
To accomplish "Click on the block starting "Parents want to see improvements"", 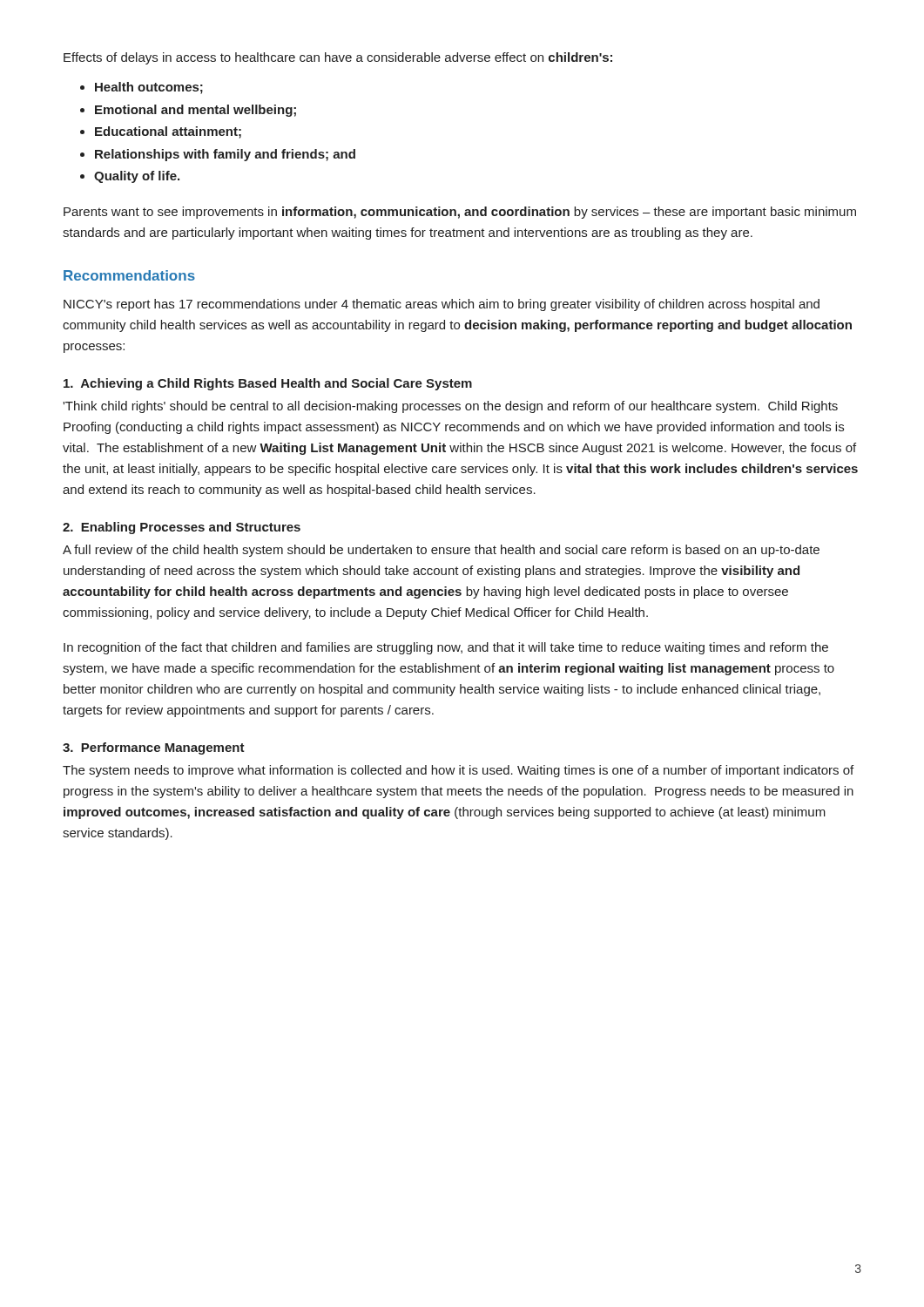I will pyautogui.click(x=460, y=222).
